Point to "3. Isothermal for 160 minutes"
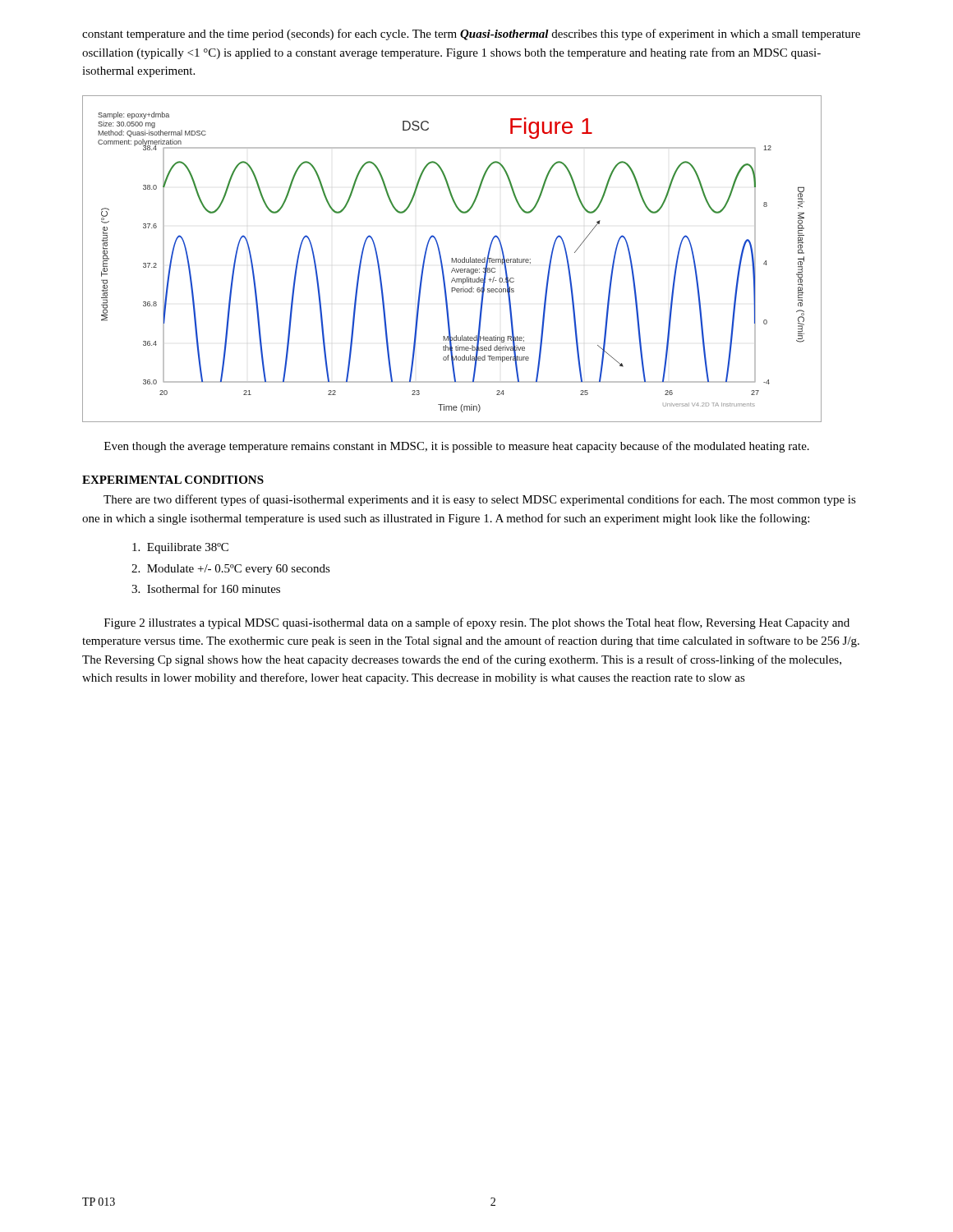 pyautogui.click(x=206, y=589)
